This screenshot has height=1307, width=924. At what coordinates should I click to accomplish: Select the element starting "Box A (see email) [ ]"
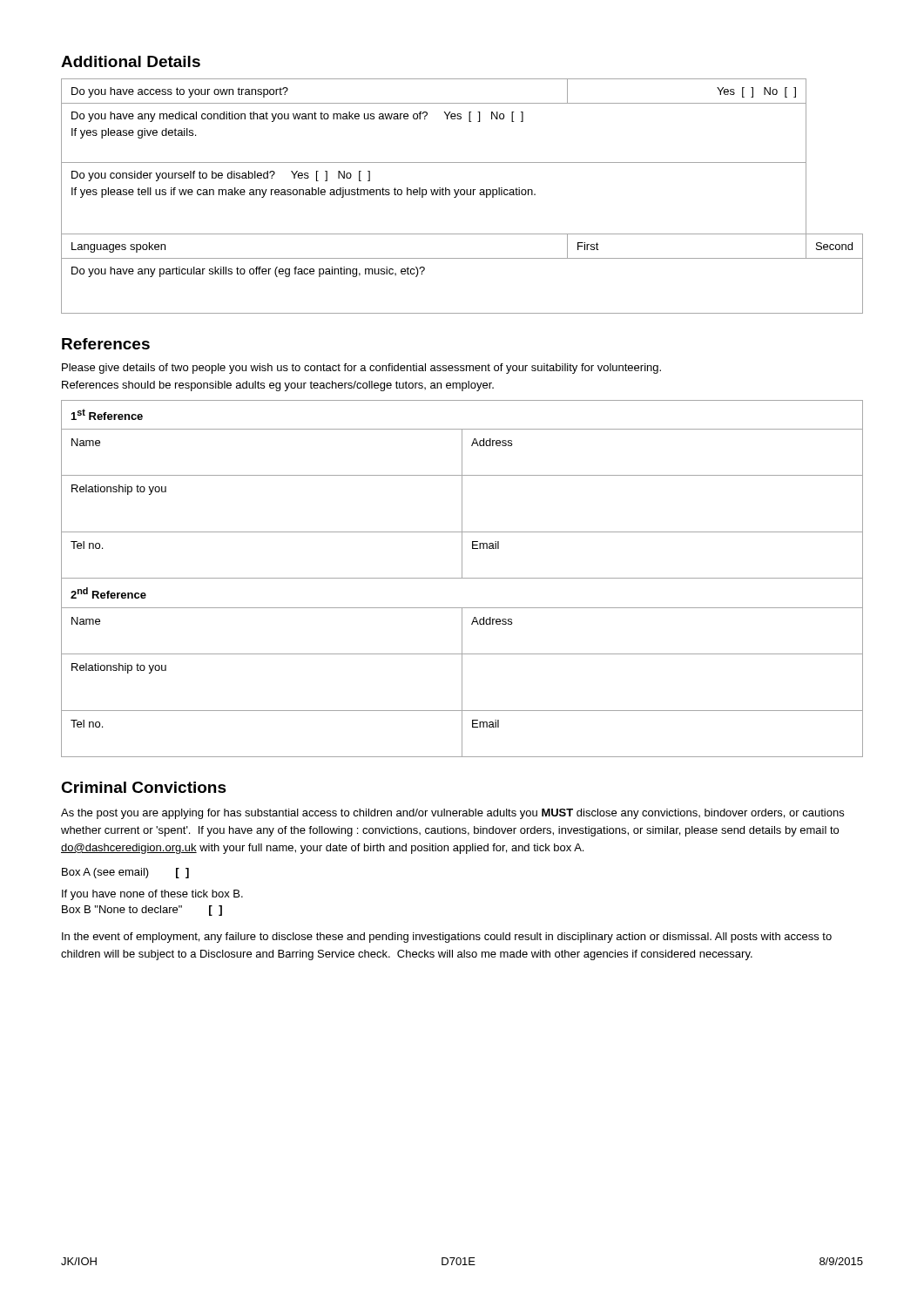tap(126, 872)
